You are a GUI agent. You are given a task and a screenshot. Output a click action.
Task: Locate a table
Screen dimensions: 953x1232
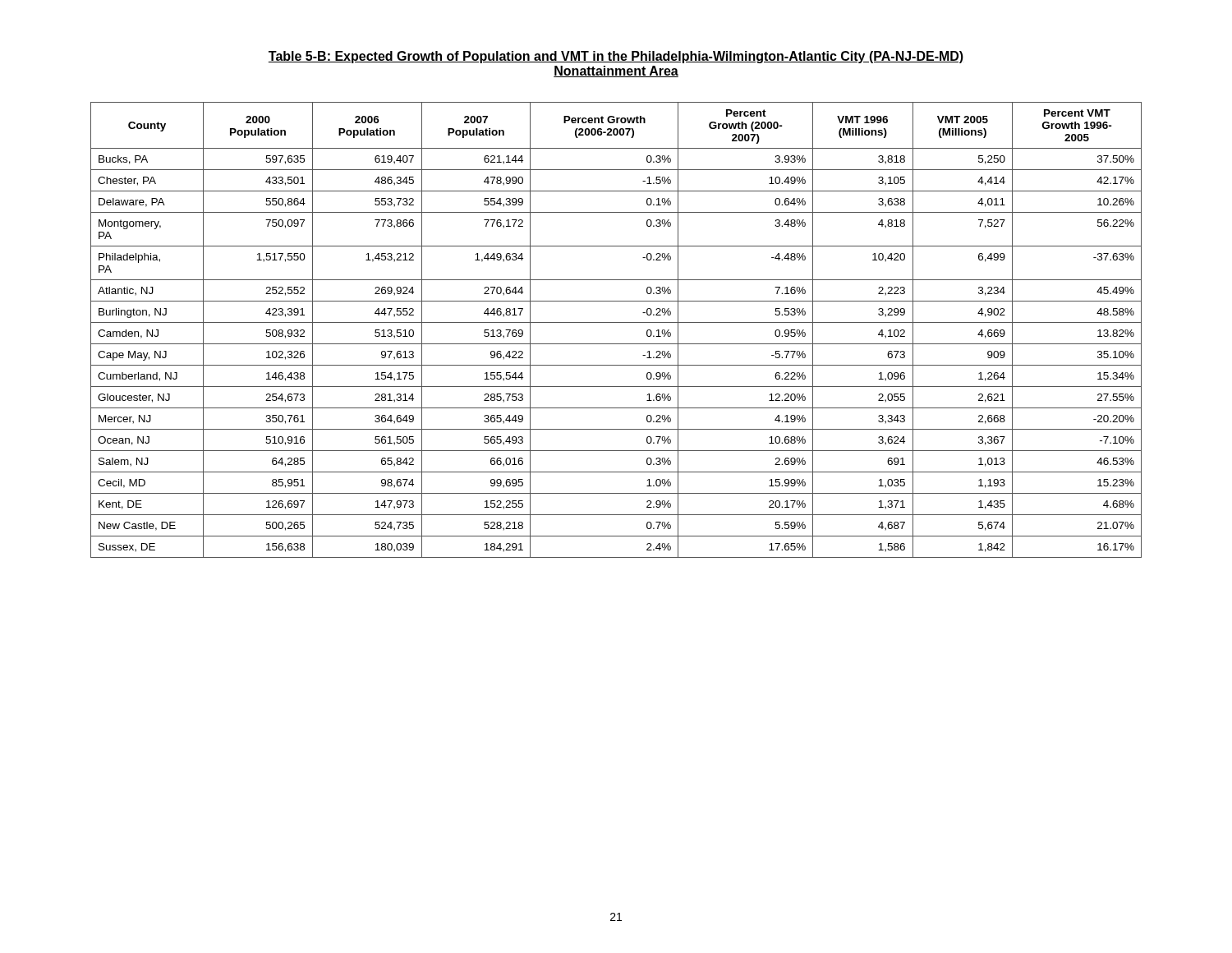click(616, 330)
